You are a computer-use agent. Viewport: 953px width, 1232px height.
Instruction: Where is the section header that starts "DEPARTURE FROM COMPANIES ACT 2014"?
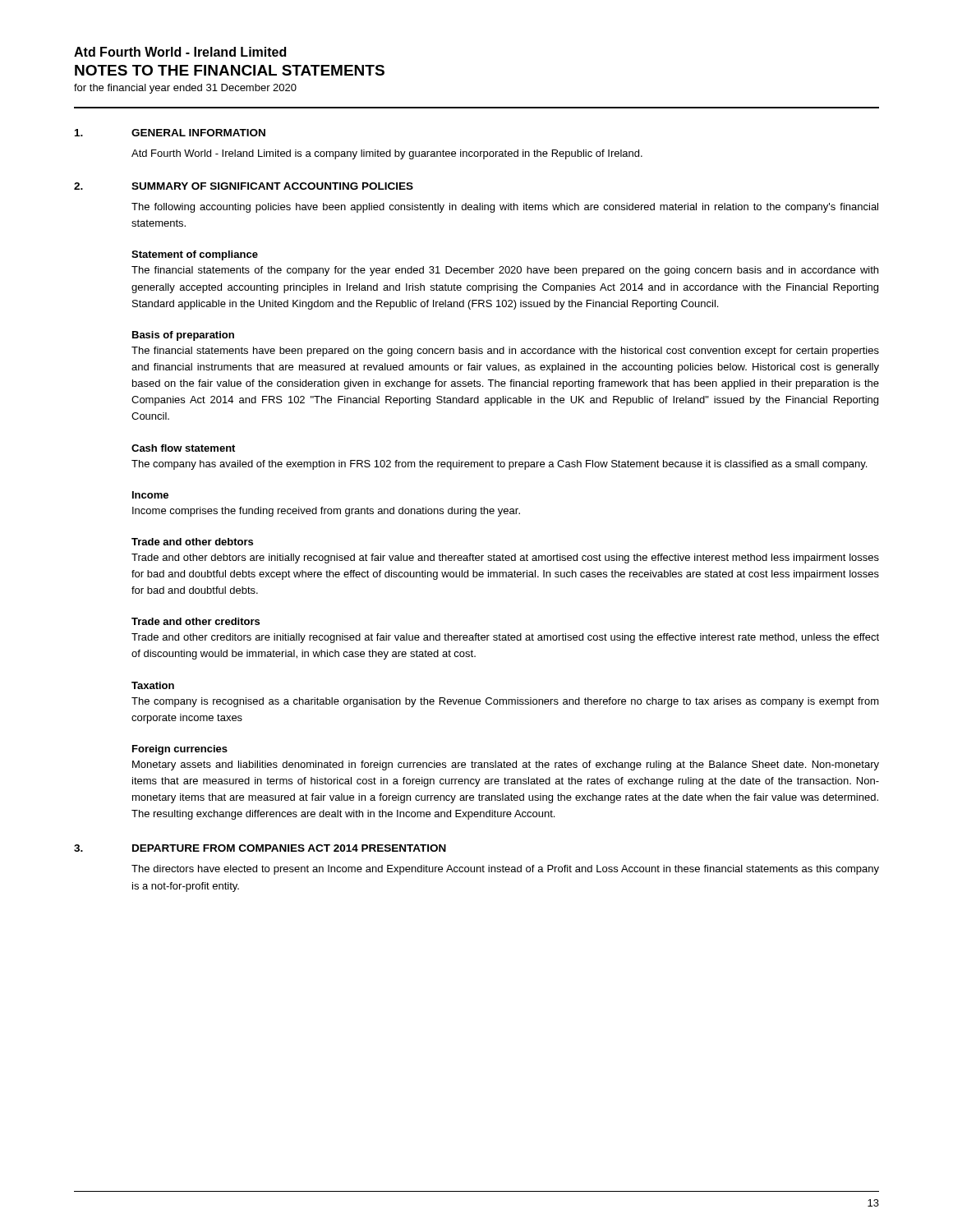[x=289, y=848]
